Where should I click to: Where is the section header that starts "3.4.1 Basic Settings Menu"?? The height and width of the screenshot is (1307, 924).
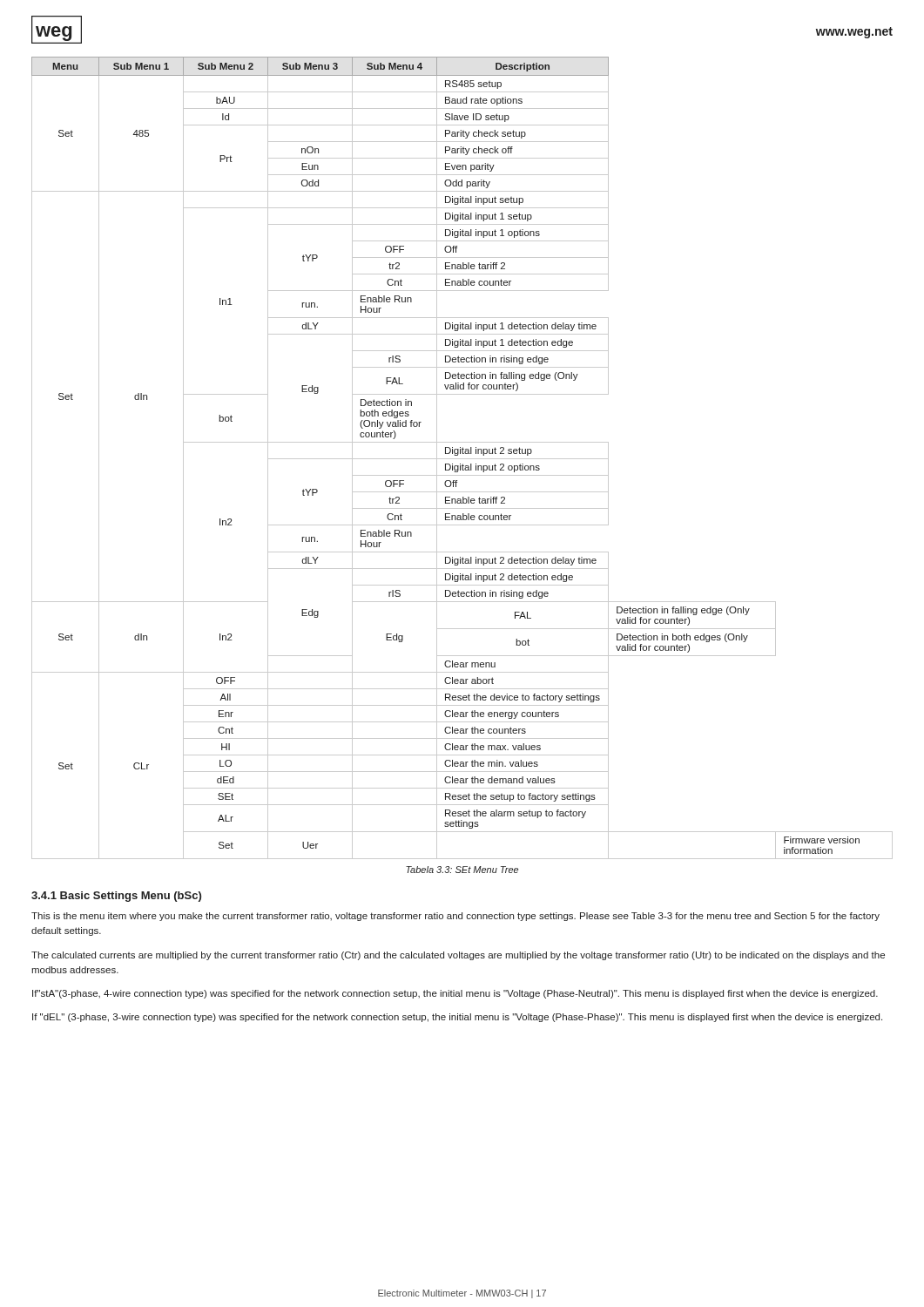pyautogui.click(x=117, y=895)
